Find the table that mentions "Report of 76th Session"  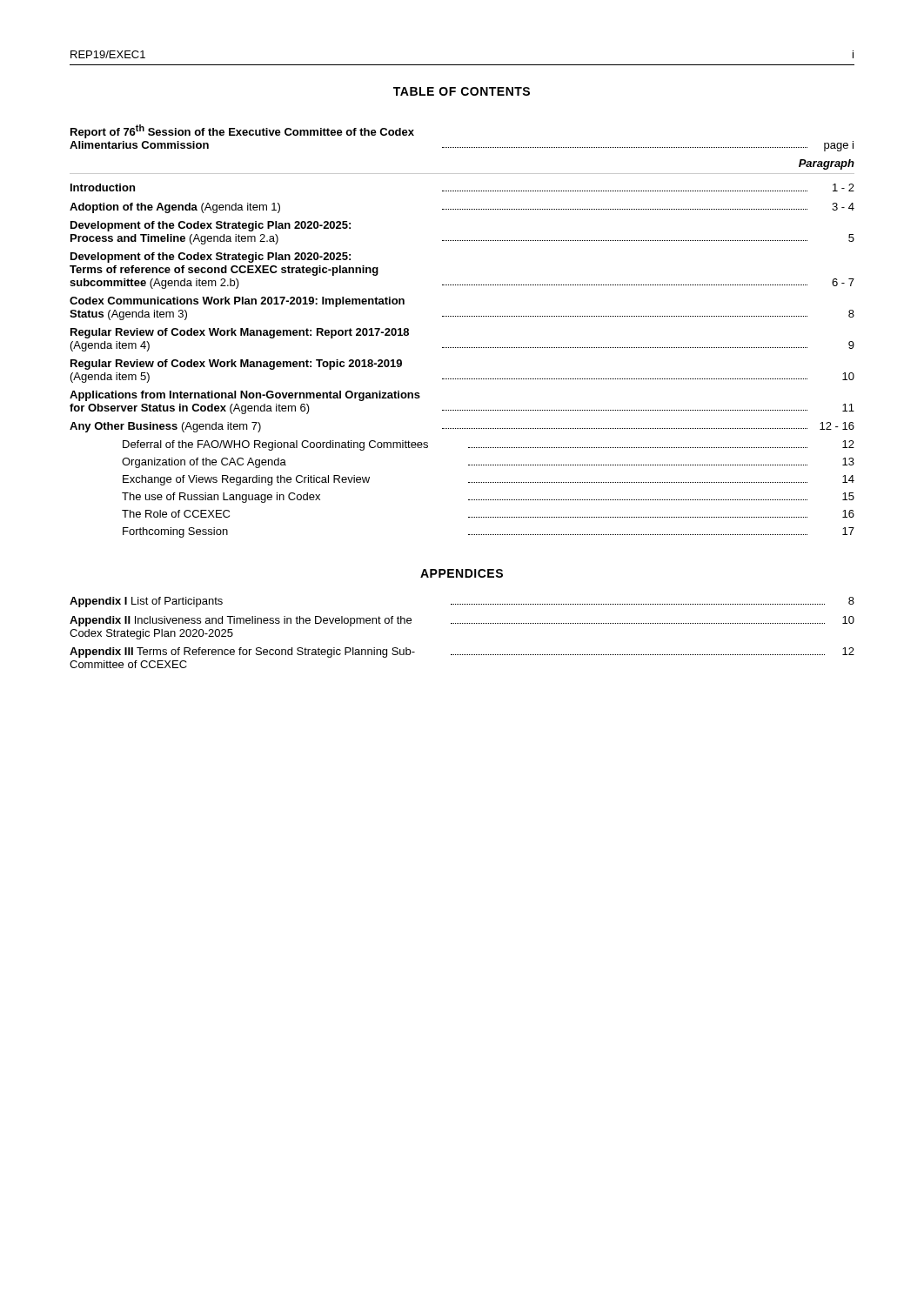462,331
